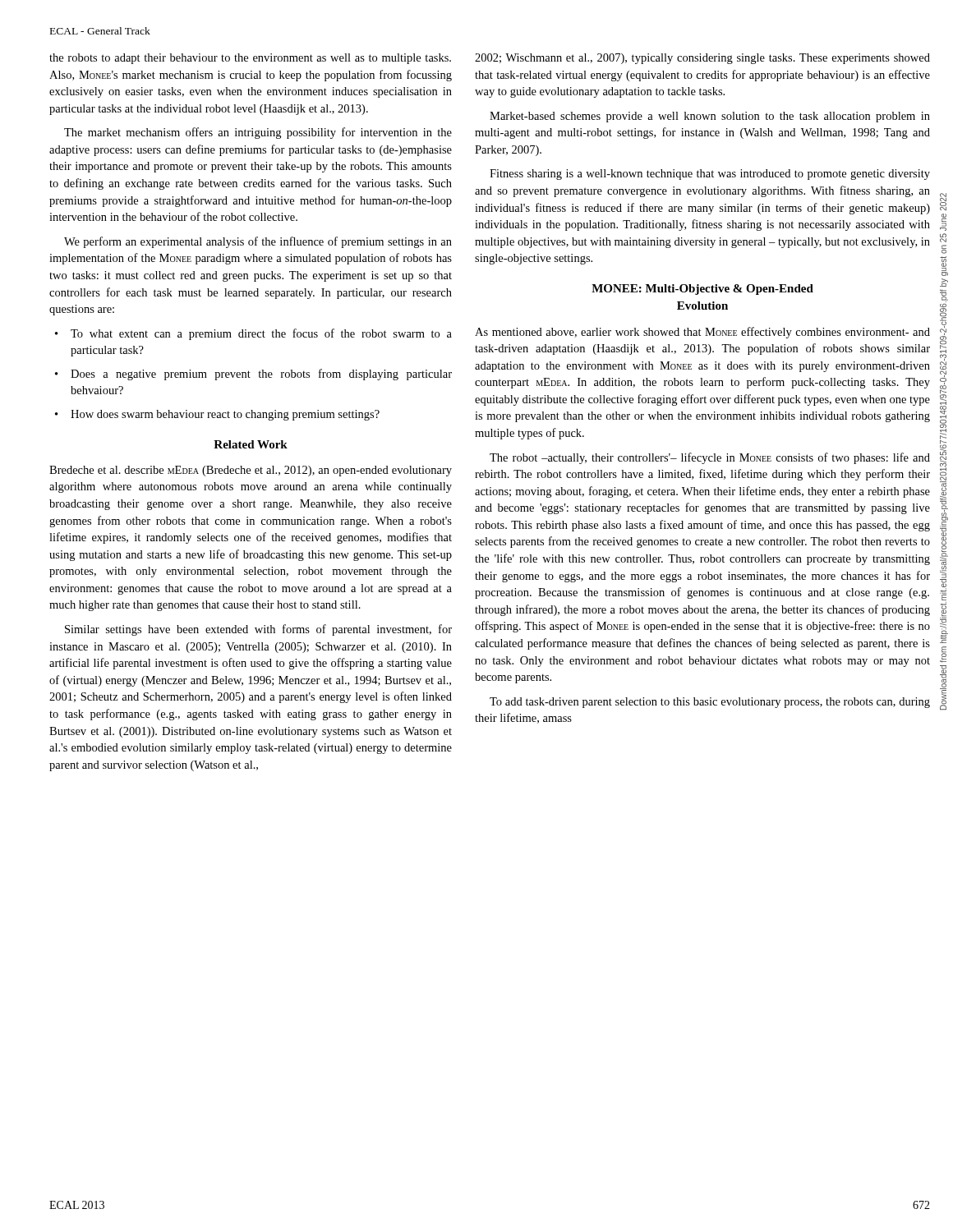This screenshot has height=1232, width=953.
Task: Where is the passage that starts "To what extent can"?
Action: pyautogui.click(x=261, y=342)
